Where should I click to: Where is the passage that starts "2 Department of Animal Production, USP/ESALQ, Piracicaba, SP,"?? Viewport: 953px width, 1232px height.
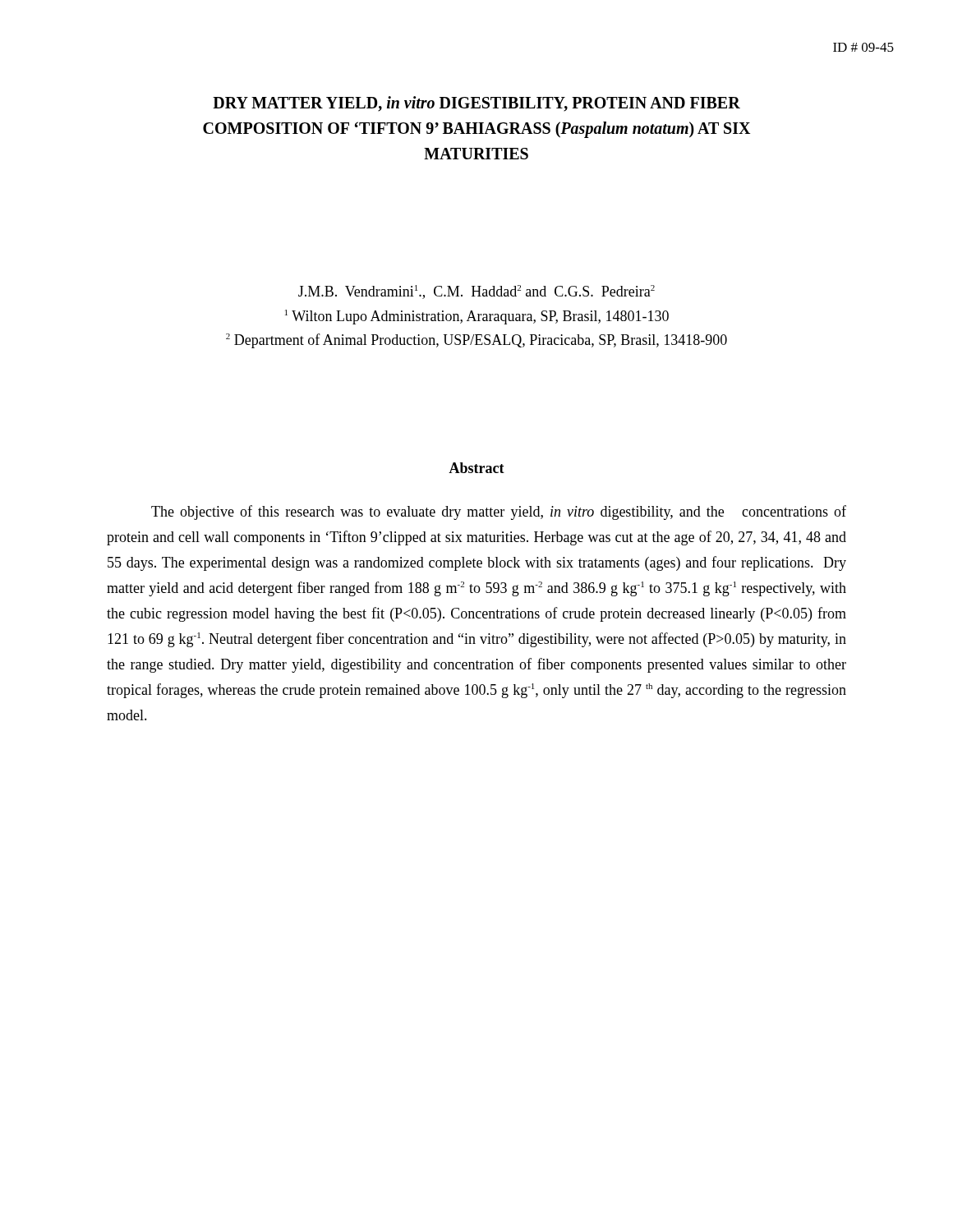point(476,340)
